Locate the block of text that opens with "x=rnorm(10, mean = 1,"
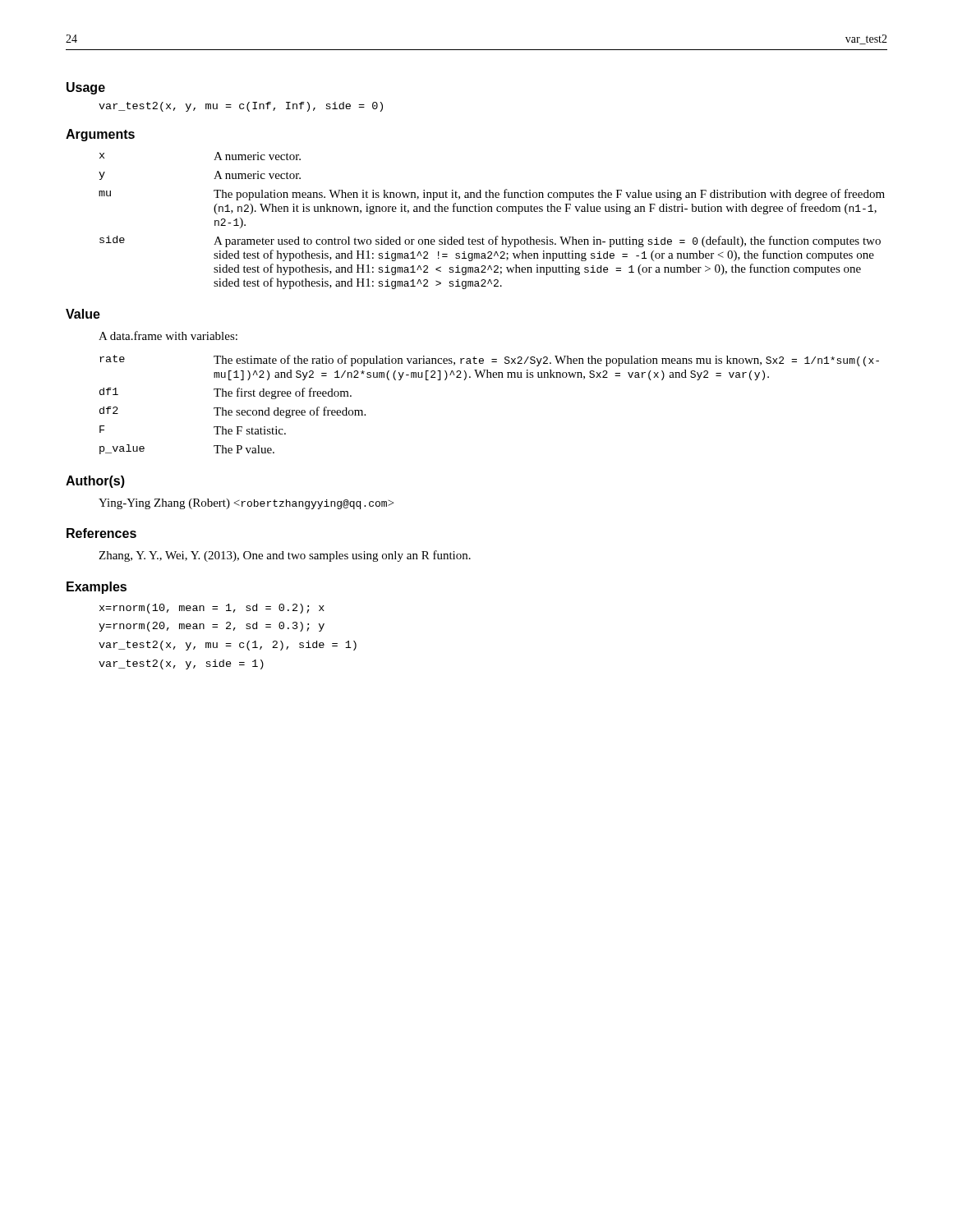953x1232 pixels. coord(228,636)
